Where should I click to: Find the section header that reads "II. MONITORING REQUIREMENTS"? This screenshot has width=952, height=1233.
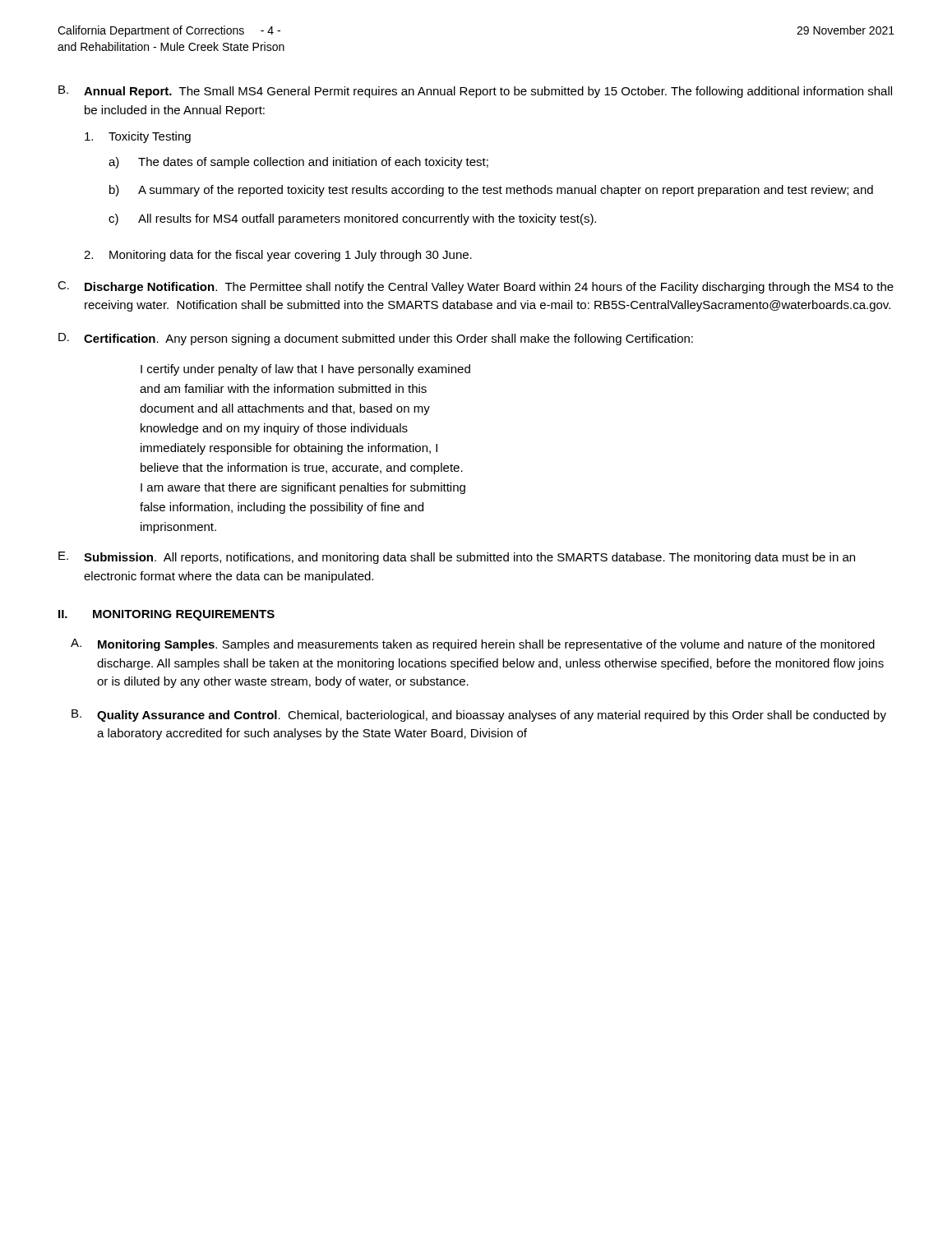pyautogui.click(x=166, y=615)
